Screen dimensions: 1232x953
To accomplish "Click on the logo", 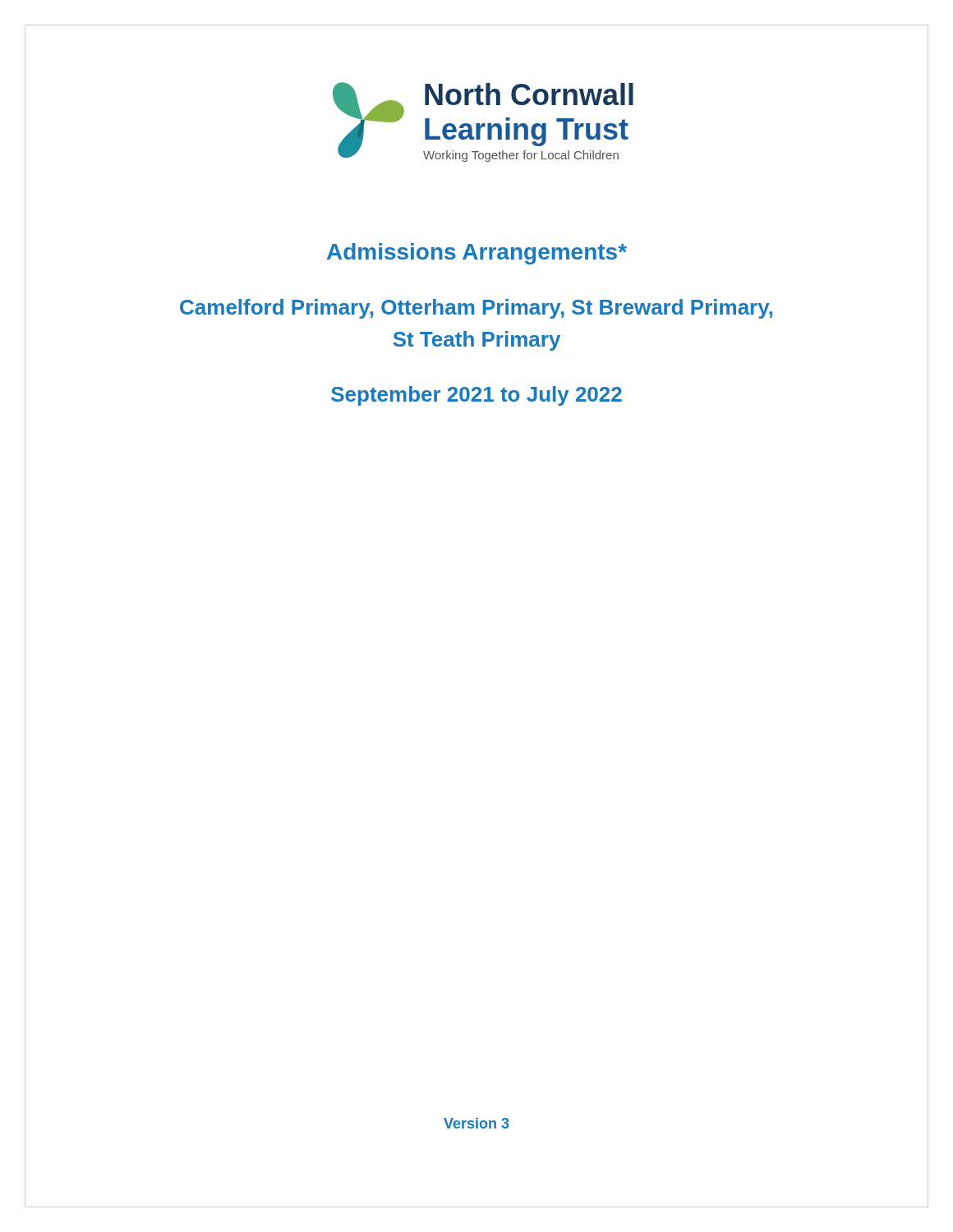I will click(x=476, y=120).
